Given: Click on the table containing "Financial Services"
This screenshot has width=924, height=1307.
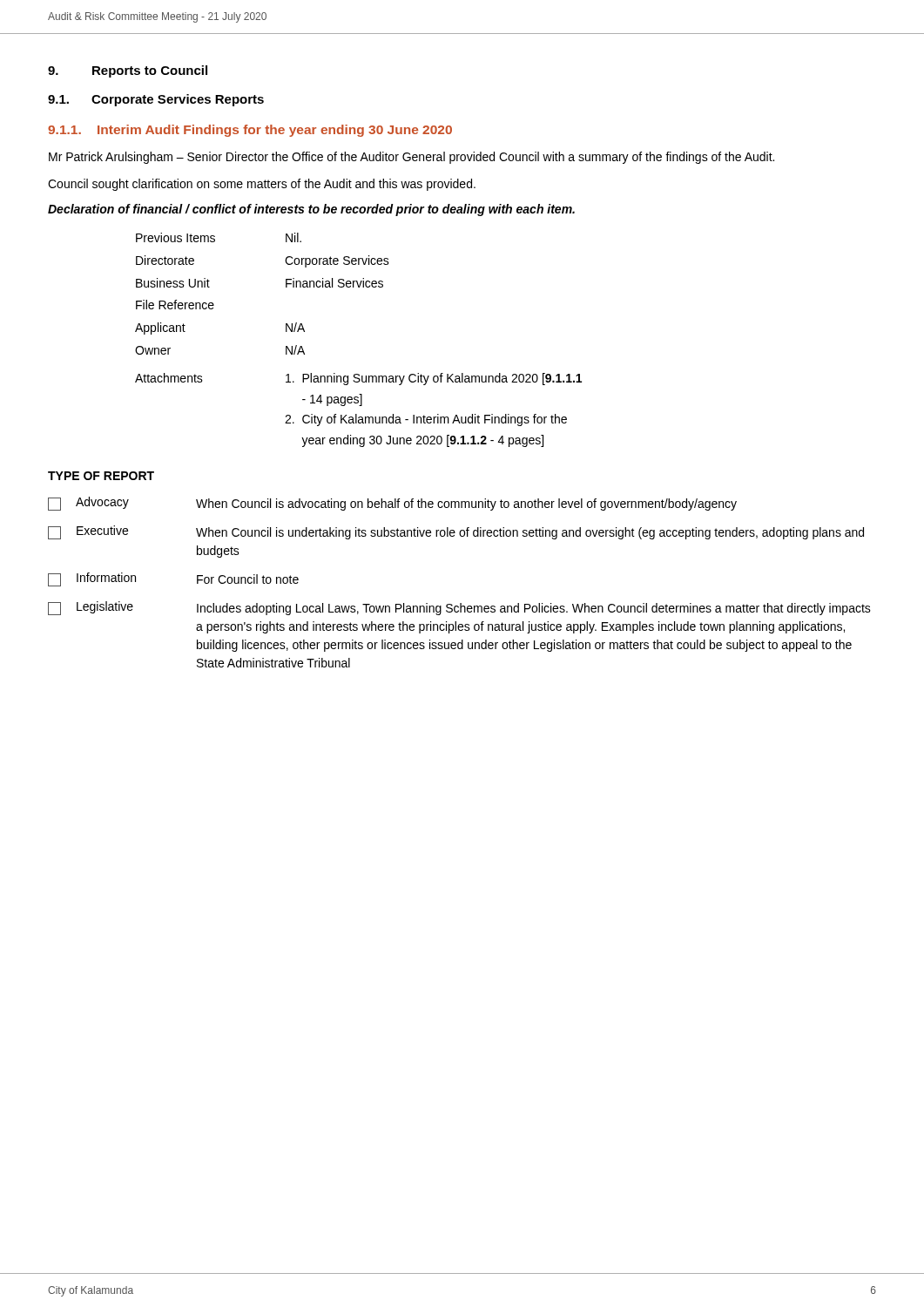Looking at the screenshot, I should click(462, 341).
